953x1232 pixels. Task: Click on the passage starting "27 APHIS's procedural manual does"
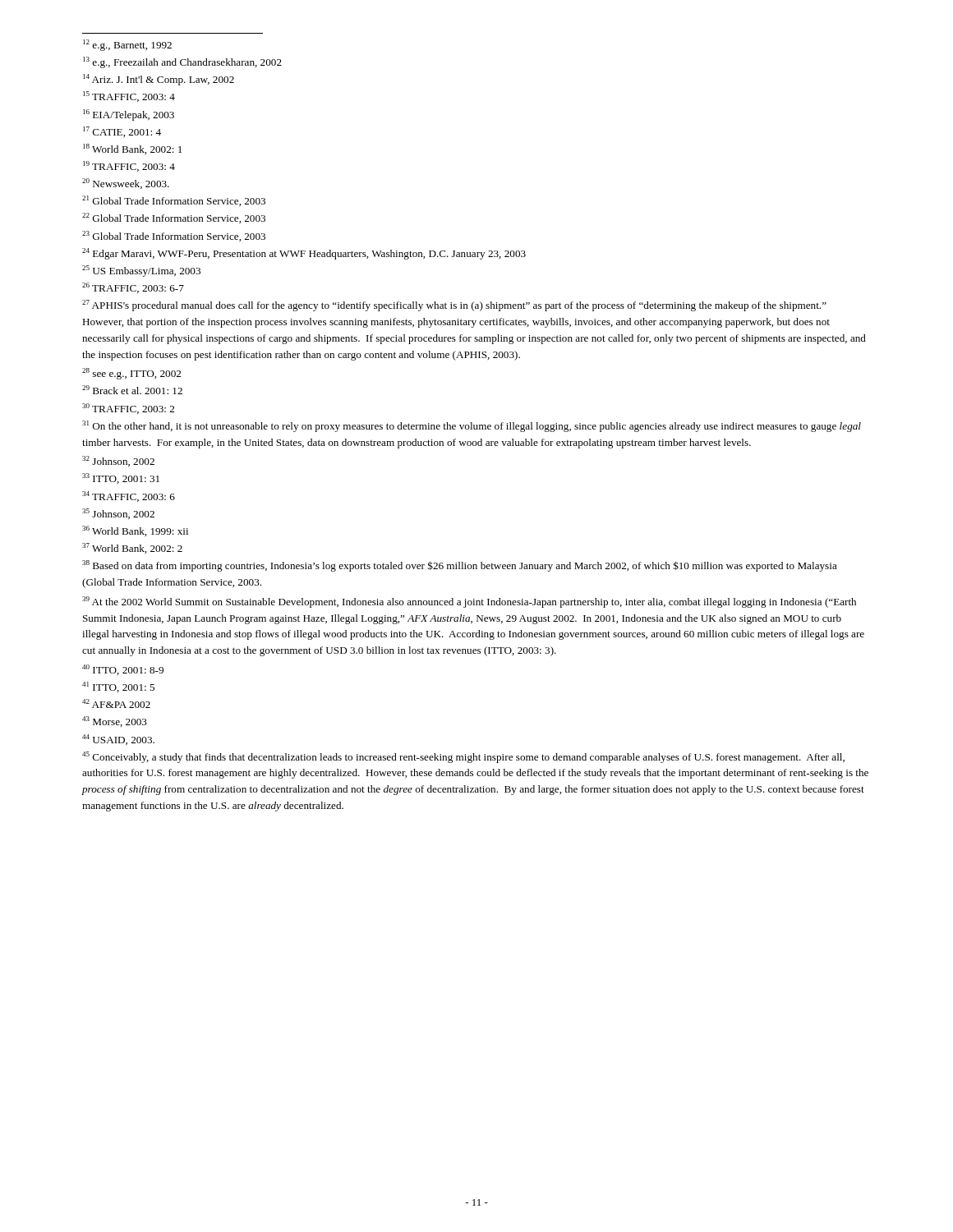[x=476, y=330]
